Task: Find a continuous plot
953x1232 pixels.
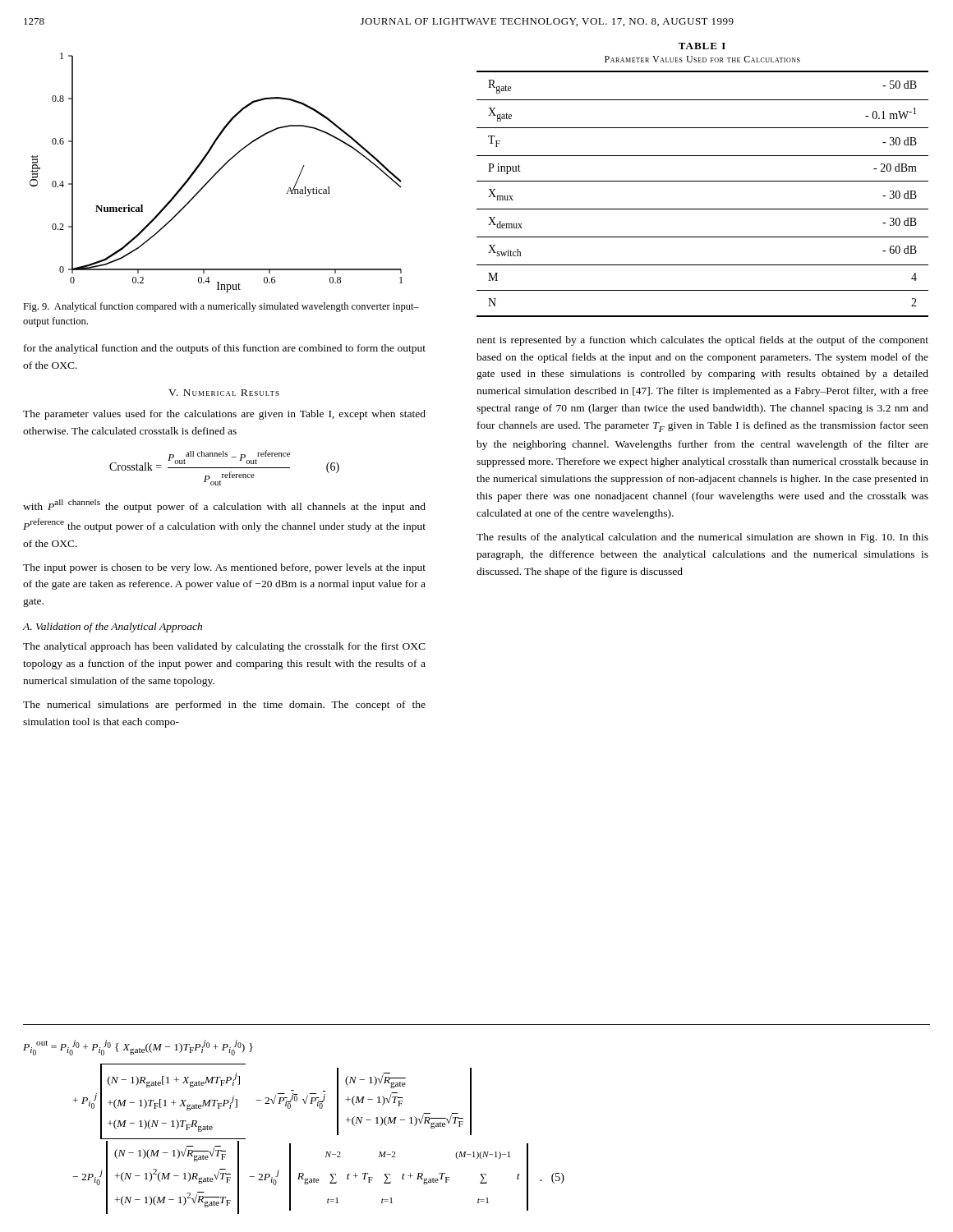Action: pos(224,167)
